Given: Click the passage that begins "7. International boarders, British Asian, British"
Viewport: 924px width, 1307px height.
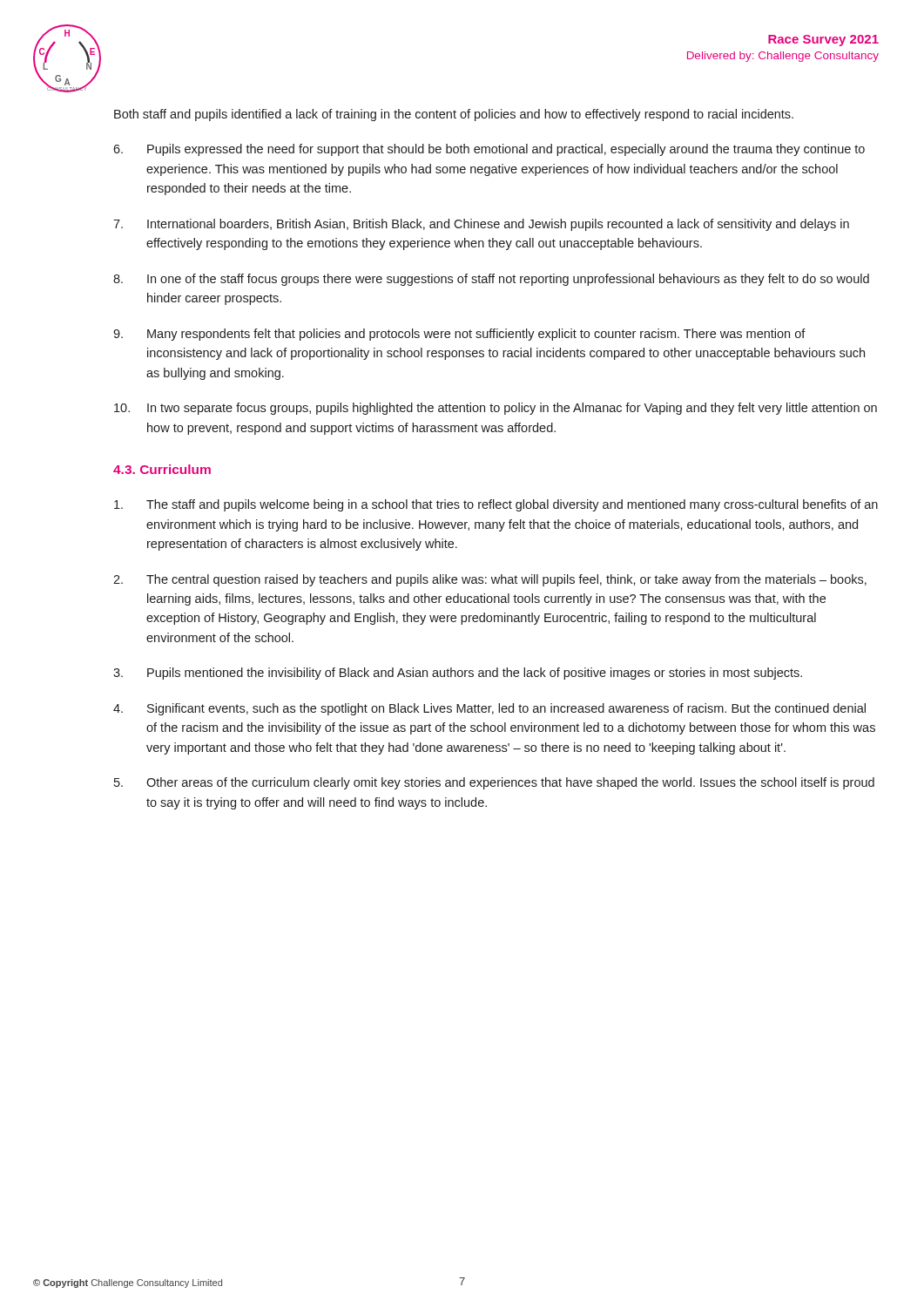Looking at the screenshot, I should [496, 234].
